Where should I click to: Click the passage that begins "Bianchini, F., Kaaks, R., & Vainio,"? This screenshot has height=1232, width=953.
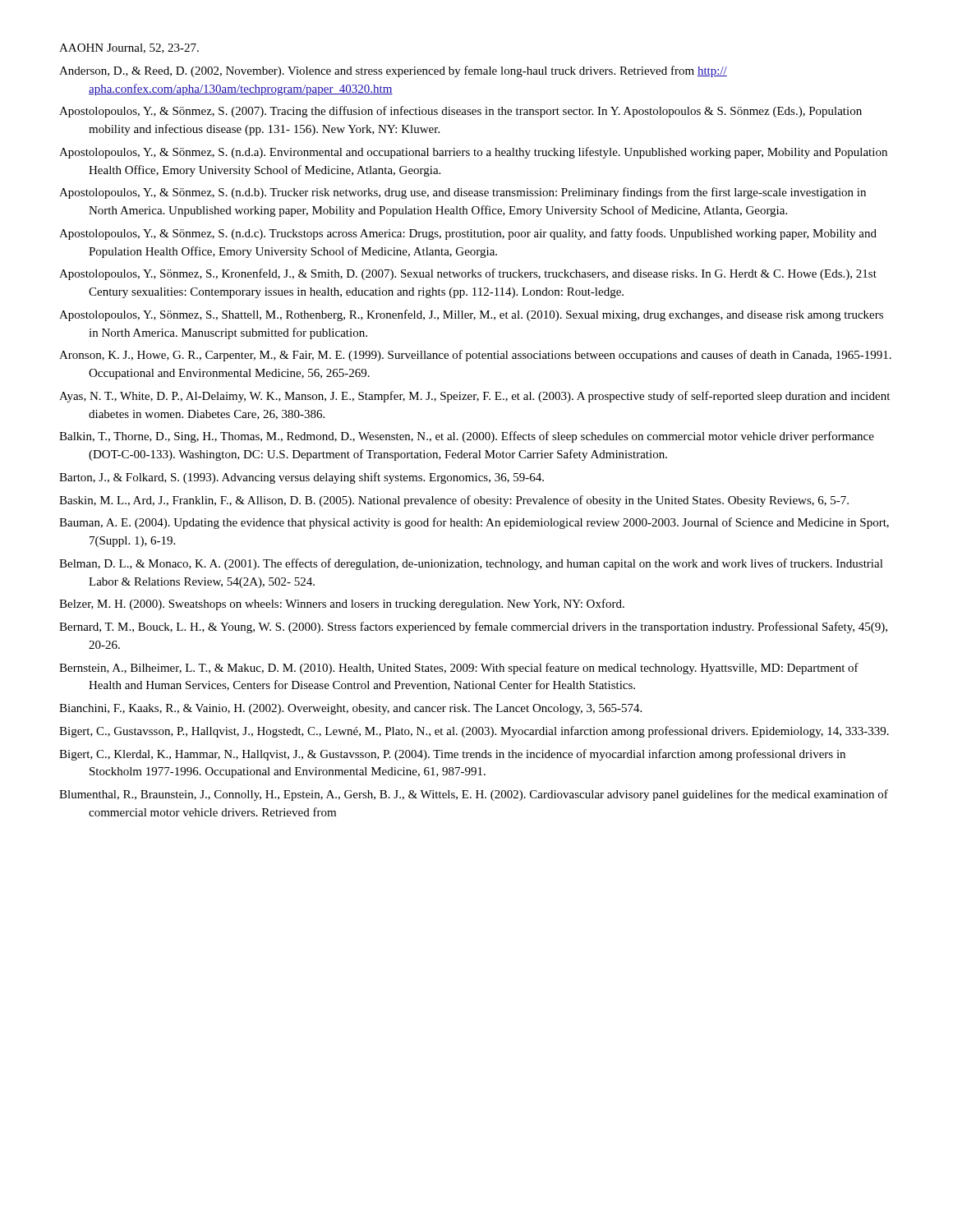[351, 708]
